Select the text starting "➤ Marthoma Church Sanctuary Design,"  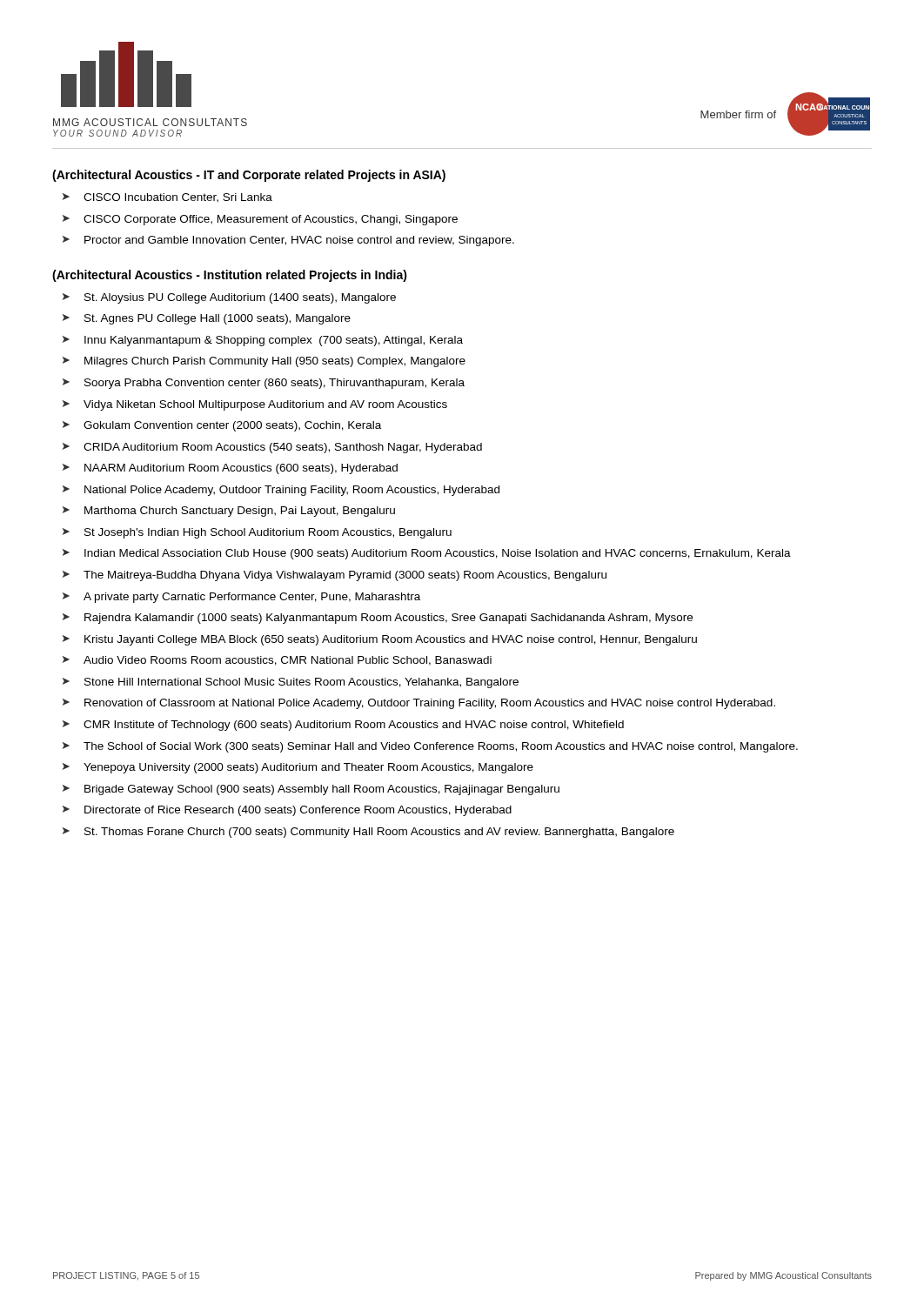tap(228, 511)
